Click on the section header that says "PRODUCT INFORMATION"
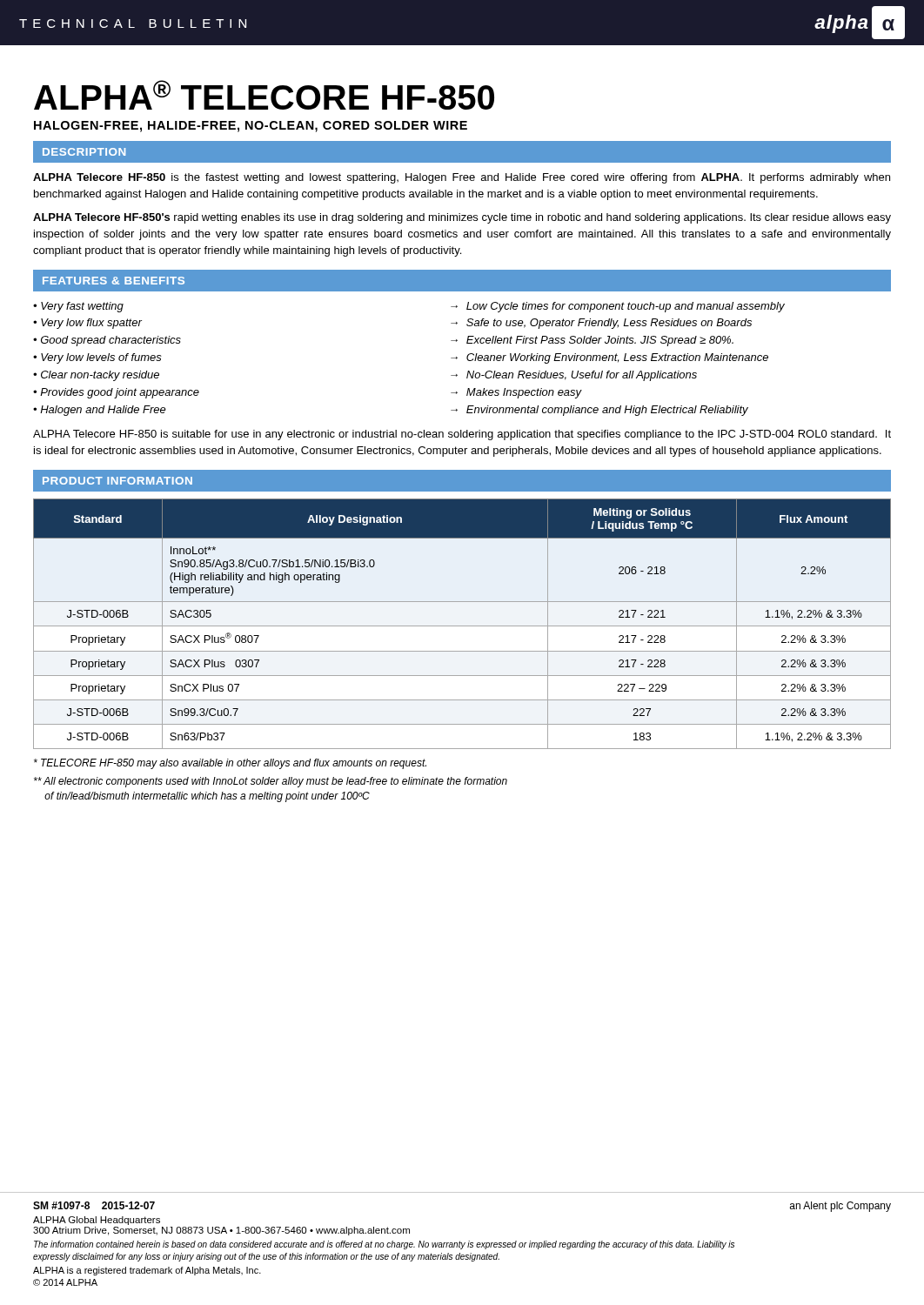Screen dimensions: 1305x924 click(118, 481)
